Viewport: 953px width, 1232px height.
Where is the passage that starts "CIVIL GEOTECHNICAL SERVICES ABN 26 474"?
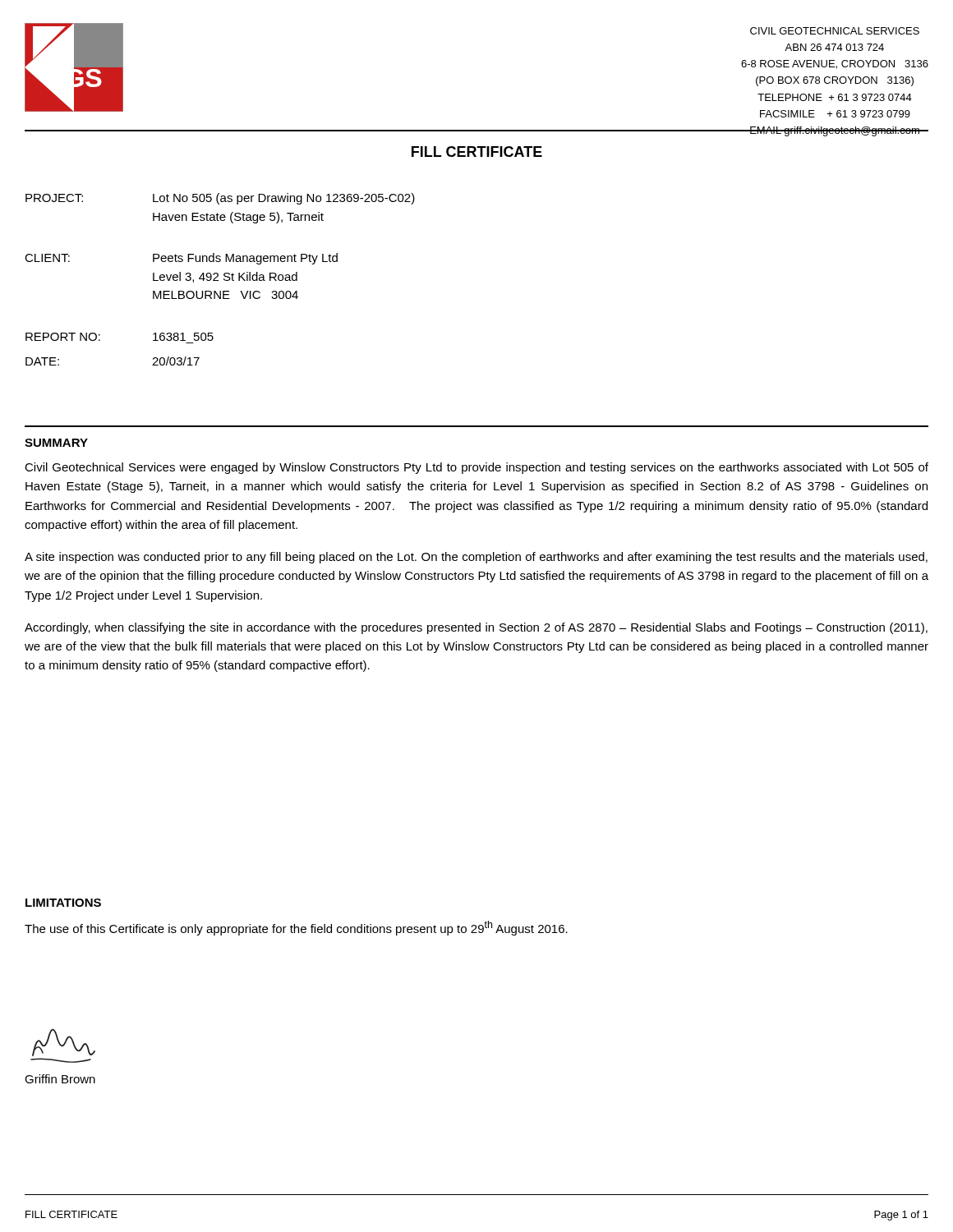[x=835, y=80]
